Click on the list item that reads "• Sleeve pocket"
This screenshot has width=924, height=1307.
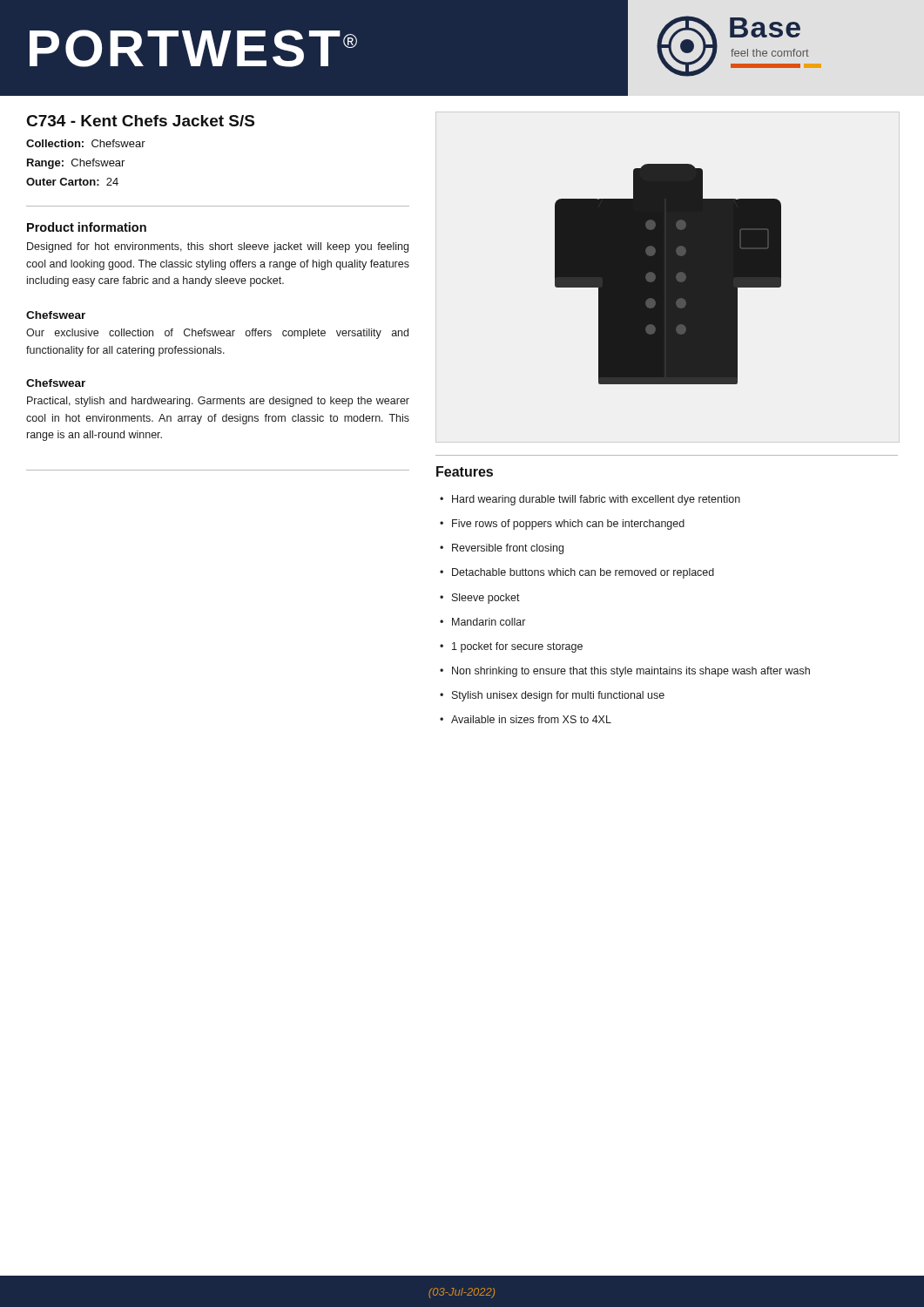point(480,597)
